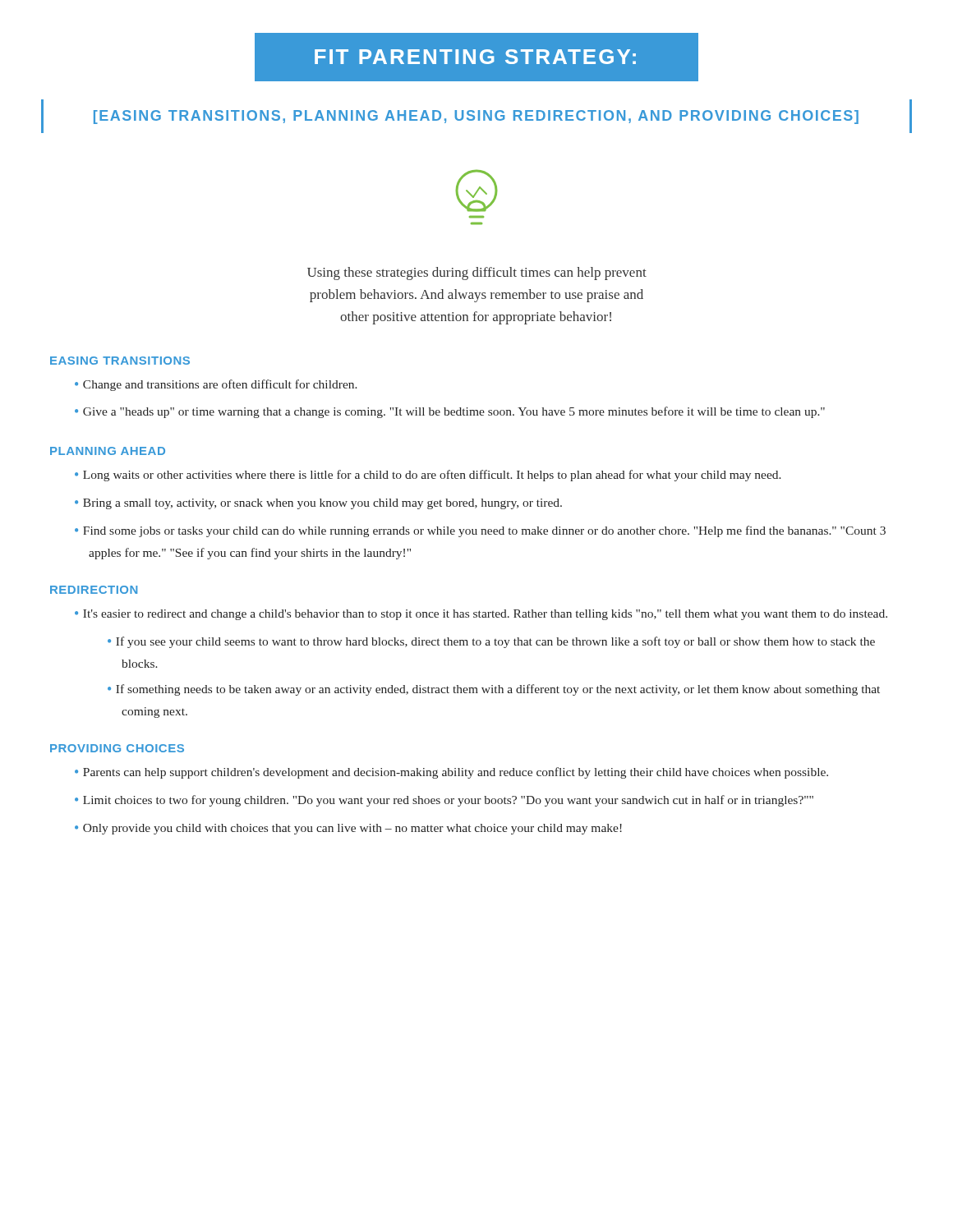This screenshot has height=1232, width=953.
Task: Point to the text block starting "PROVIDING CHOICES"
Action: click(x=117, y=748)
